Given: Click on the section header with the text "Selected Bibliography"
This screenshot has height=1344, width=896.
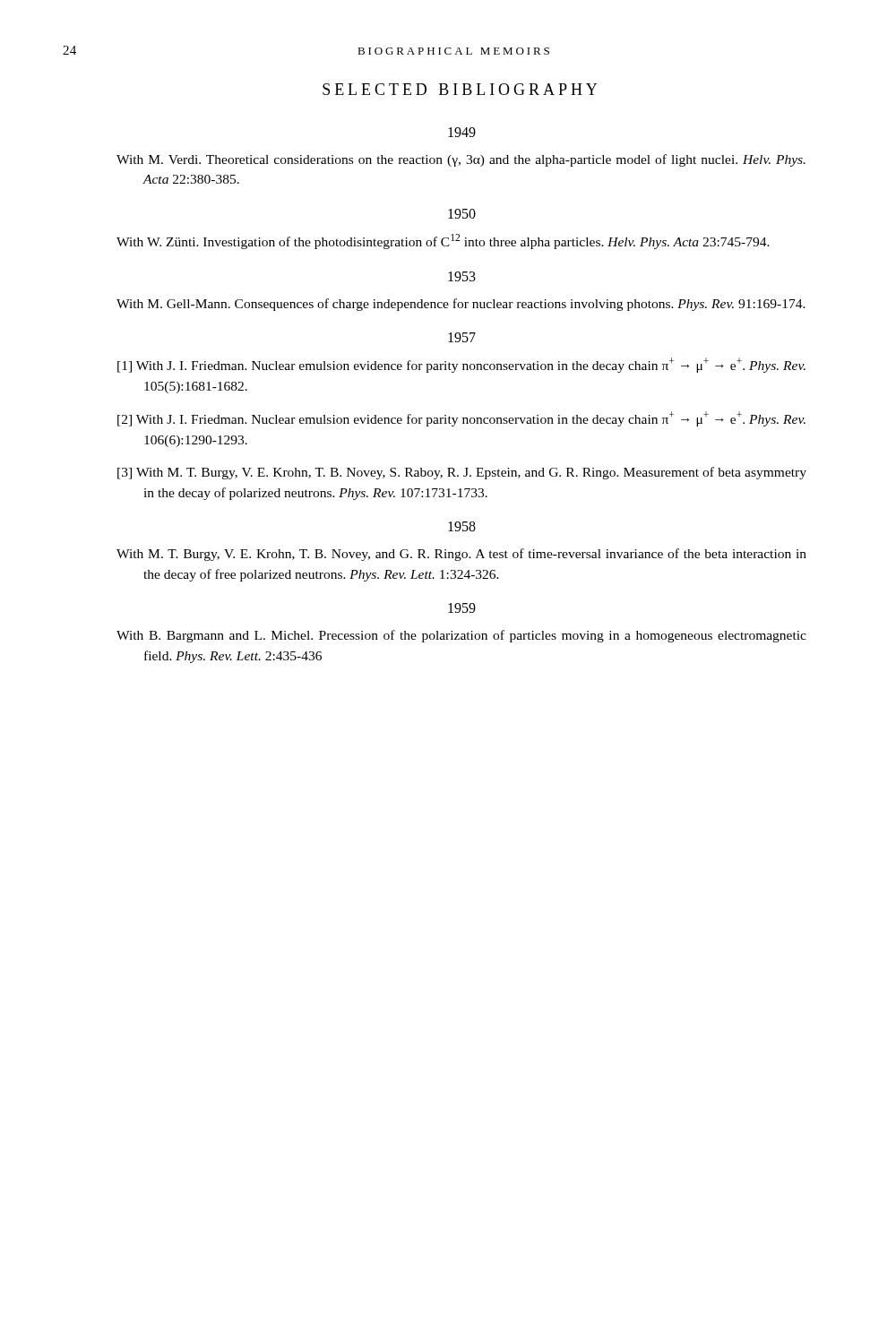Looking at the screenshot, I should [461, 90].
